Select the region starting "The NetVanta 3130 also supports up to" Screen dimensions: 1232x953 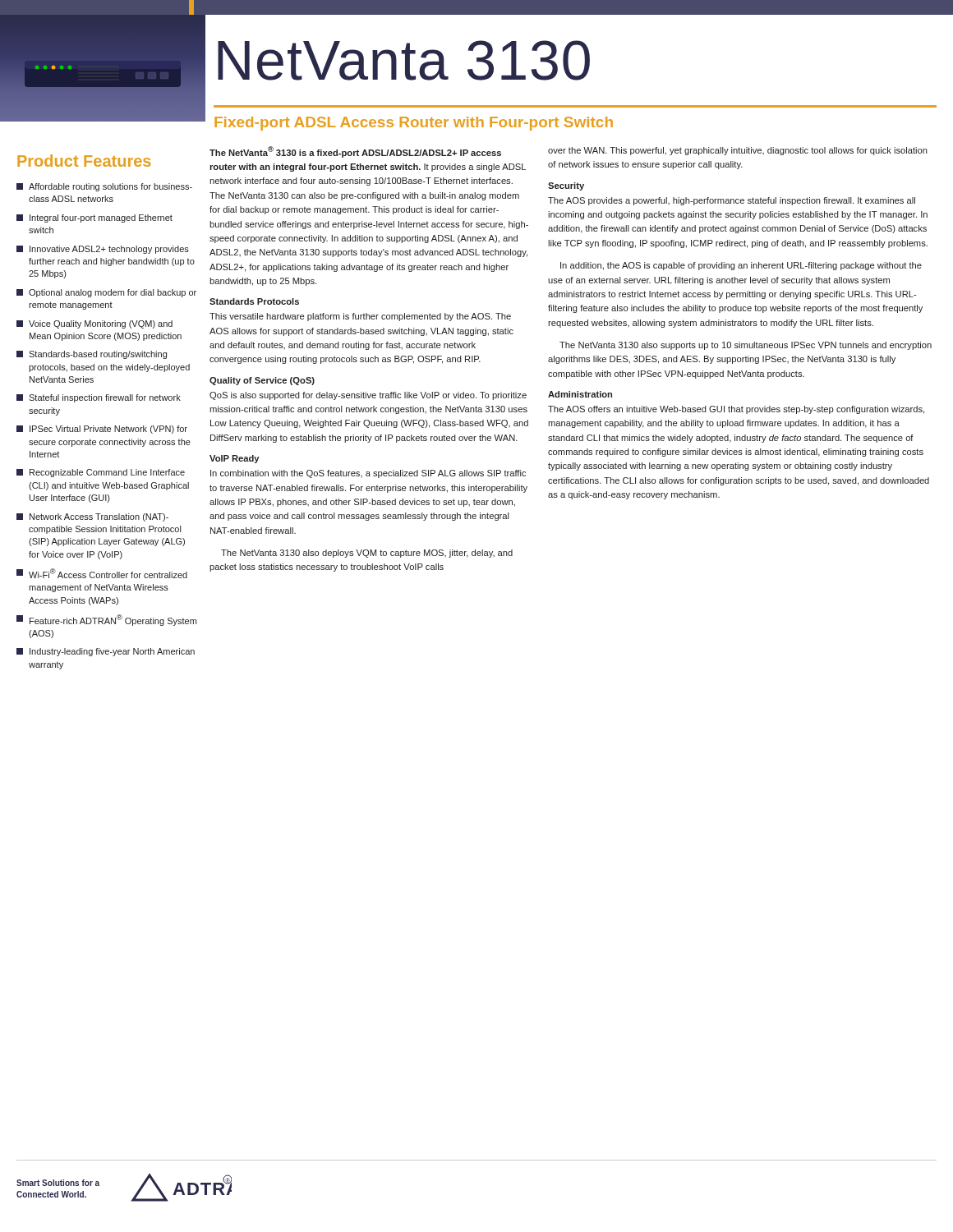(740, 359)
